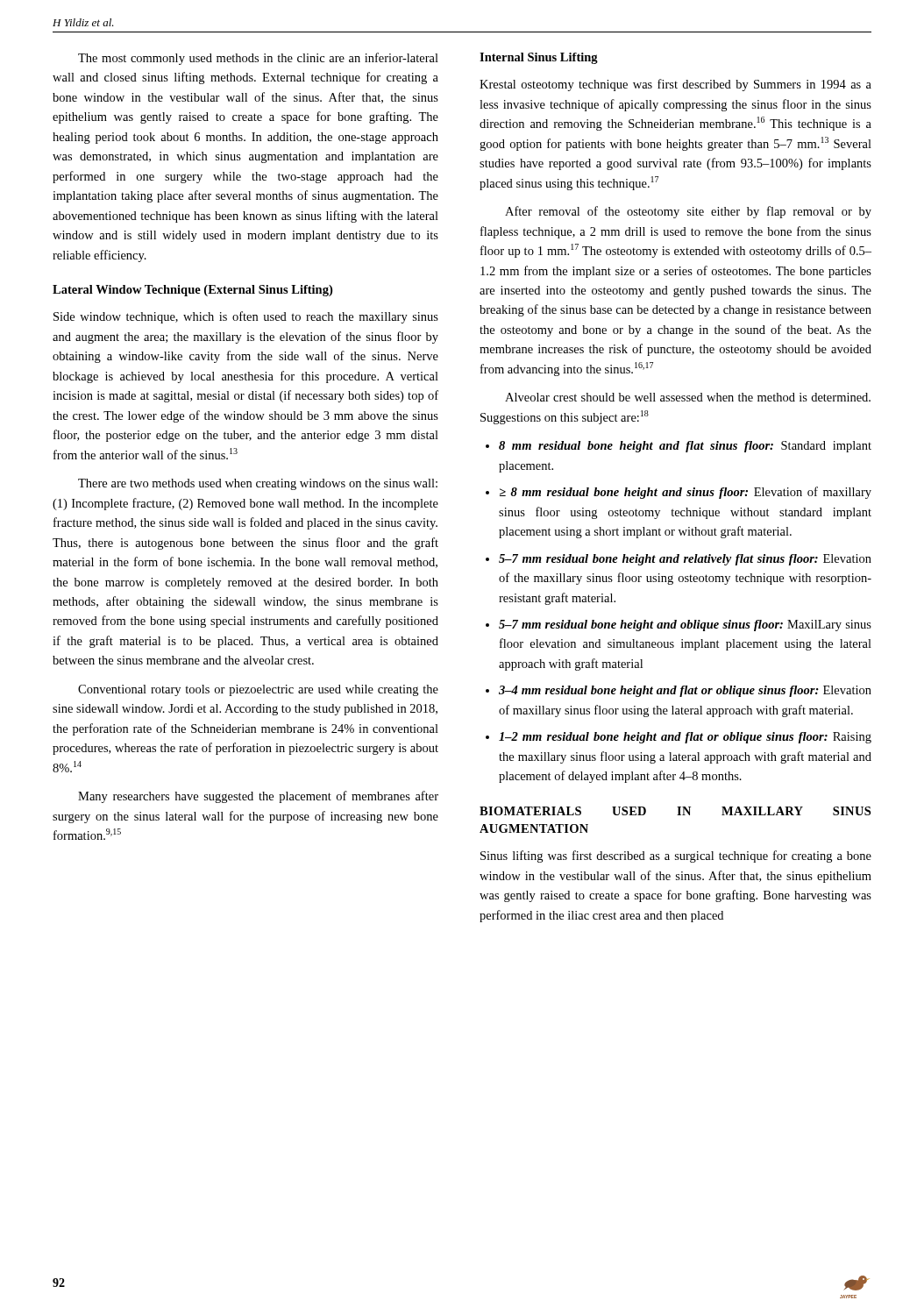Select the region starting "There are two methods used"
Viewport: 924px width, 1315px height.
tap(245, 572)
